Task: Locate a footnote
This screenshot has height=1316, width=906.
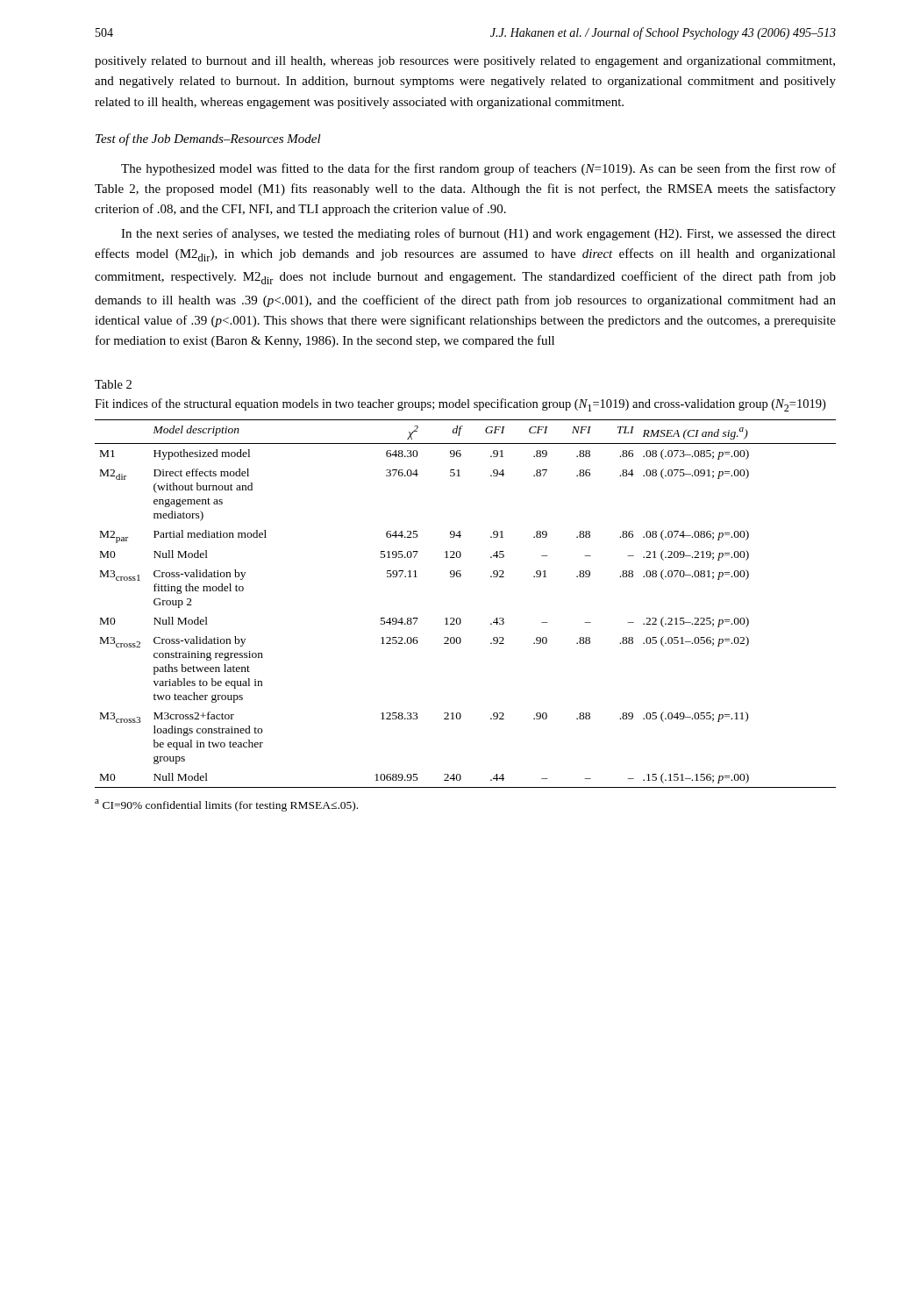Action: [x=465, y=804]
